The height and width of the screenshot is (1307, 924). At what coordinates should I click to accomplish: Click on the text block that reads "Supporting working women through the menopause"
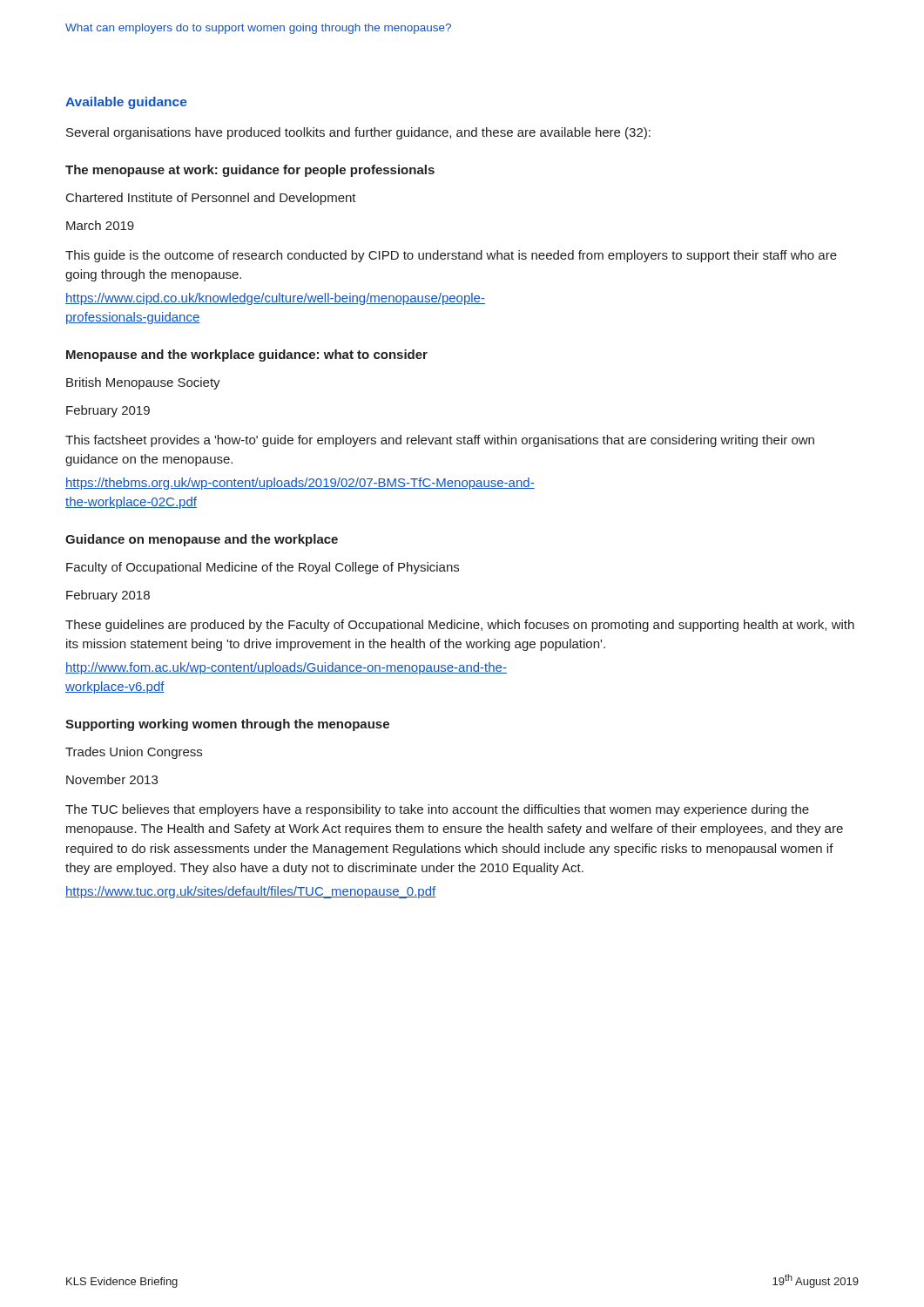(462, 808)
